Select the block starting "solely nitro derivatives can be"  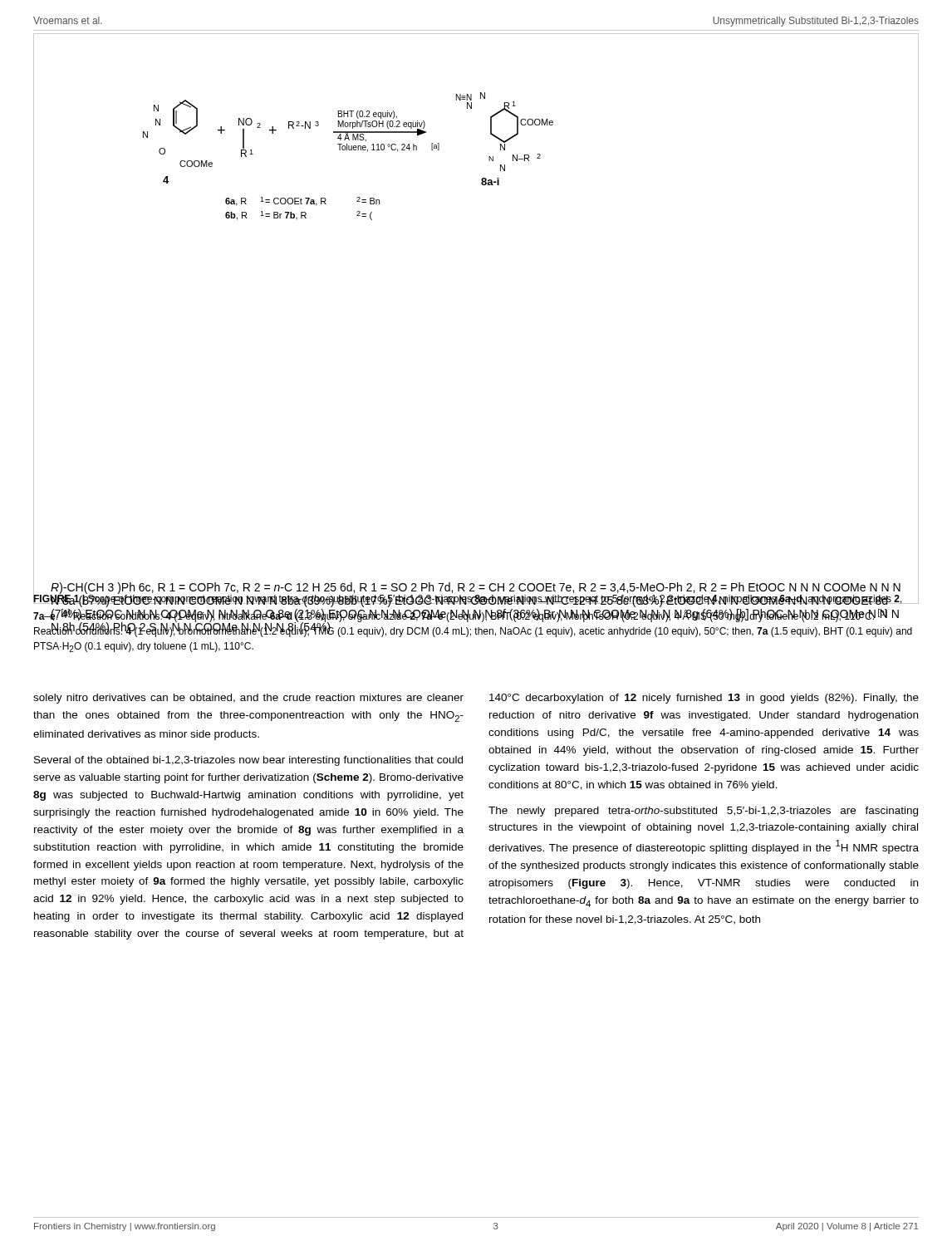[248, 698]
